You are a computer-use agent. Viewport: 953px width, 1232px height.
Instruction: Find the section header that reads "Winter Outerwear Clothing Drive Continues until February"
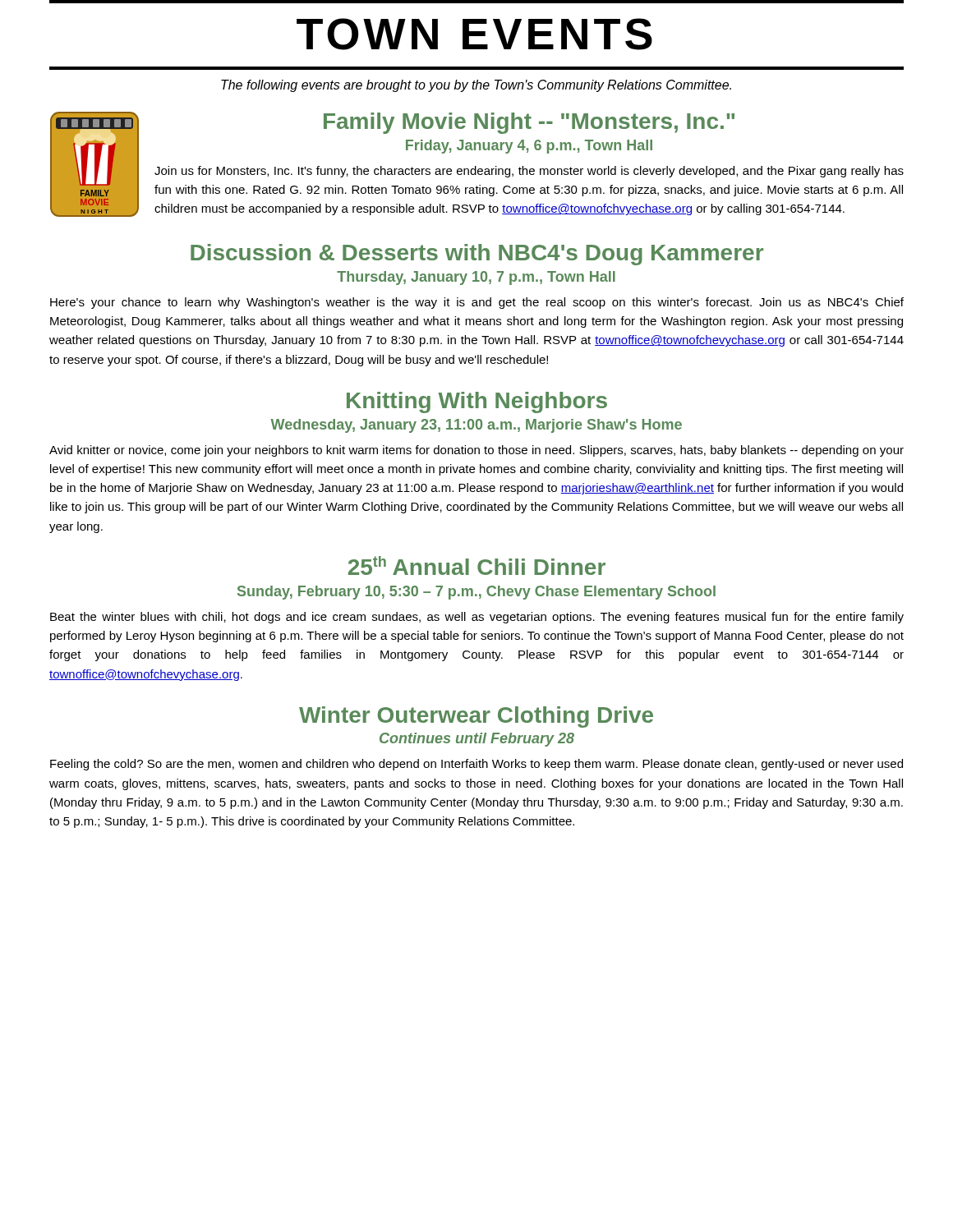click(x=476, y=724)
